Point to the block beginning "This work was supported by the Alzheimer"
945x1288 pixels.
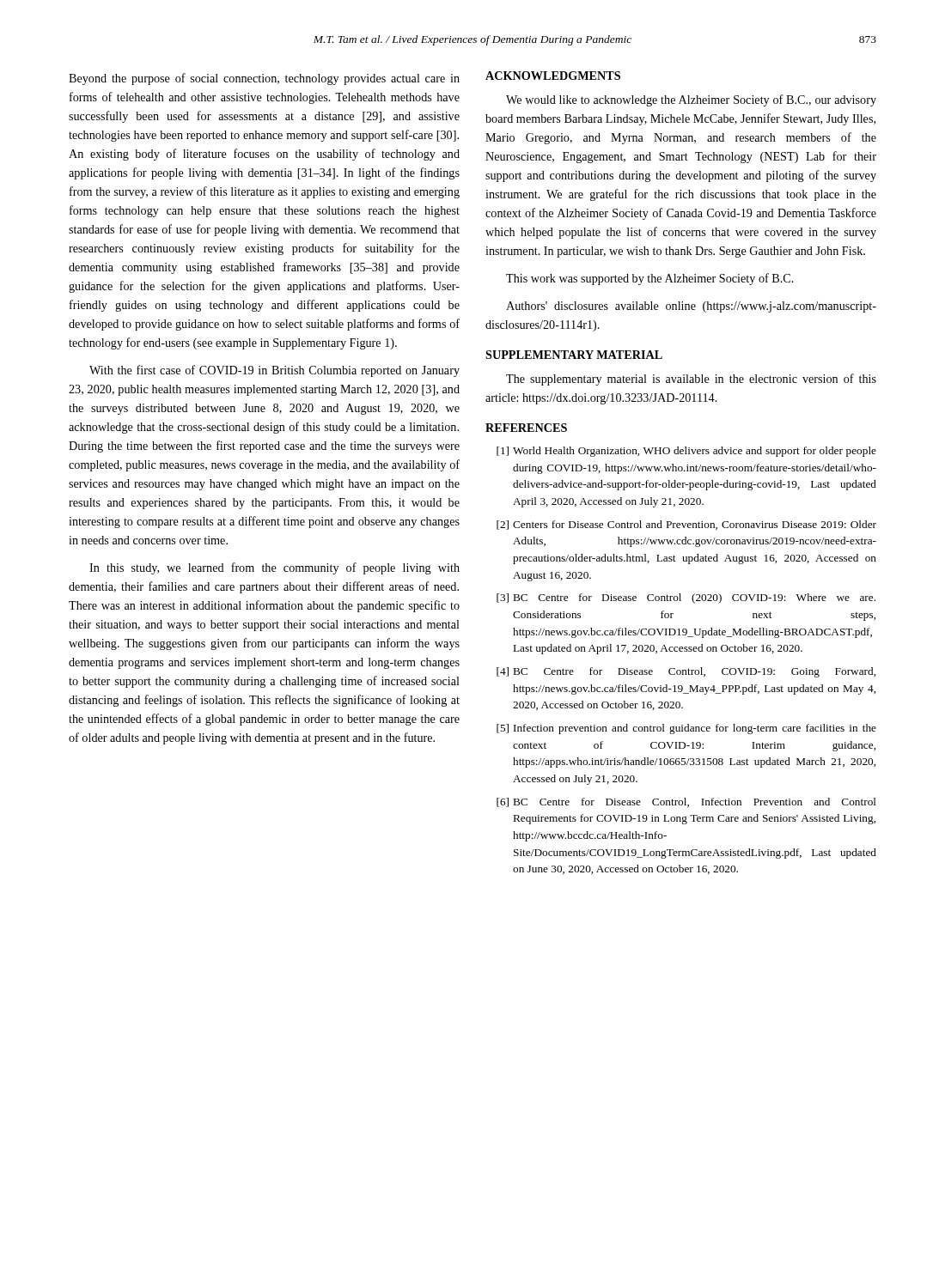point(681,278)
